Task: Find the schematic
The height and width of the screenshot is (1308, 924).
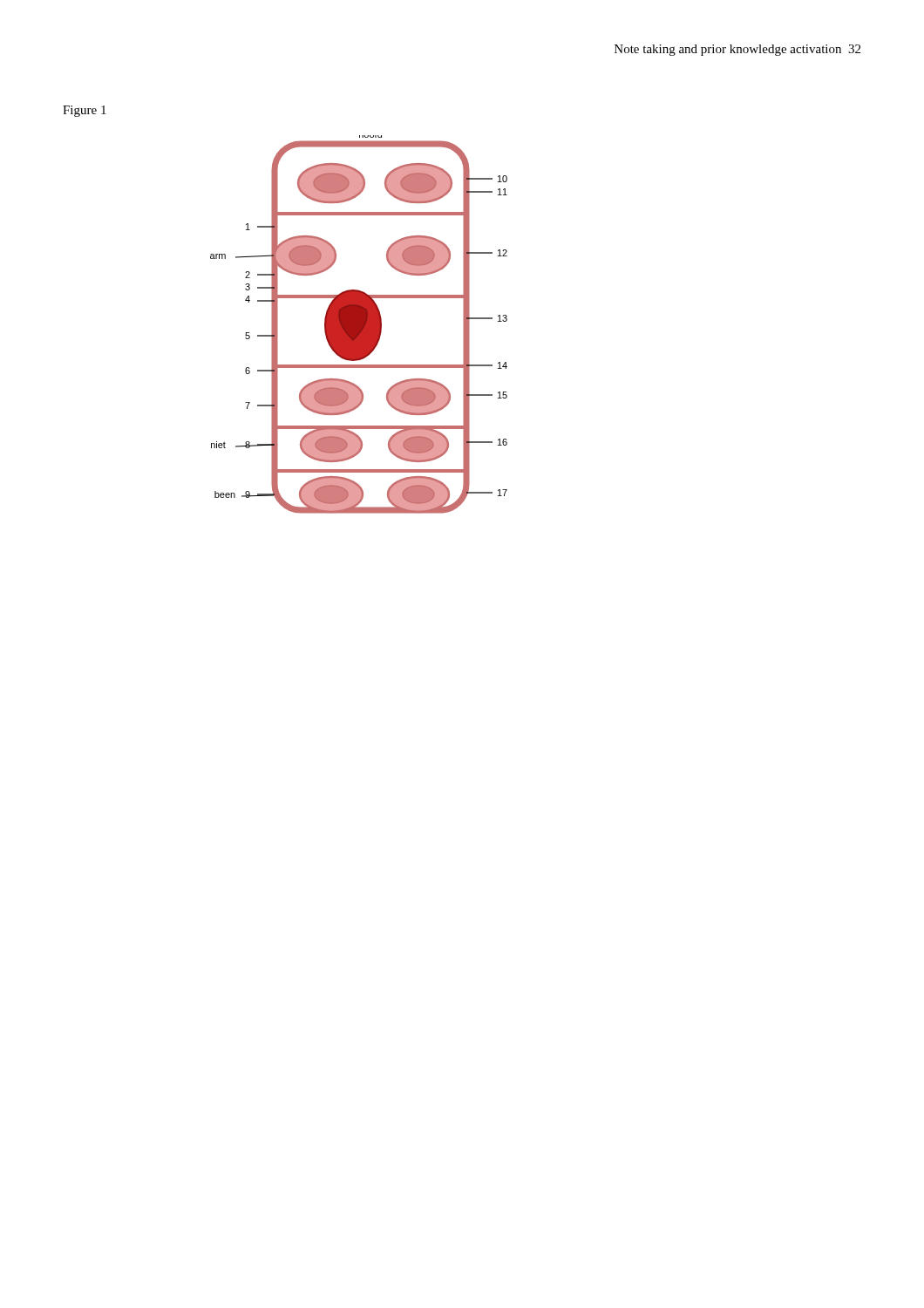Action: 401,331
